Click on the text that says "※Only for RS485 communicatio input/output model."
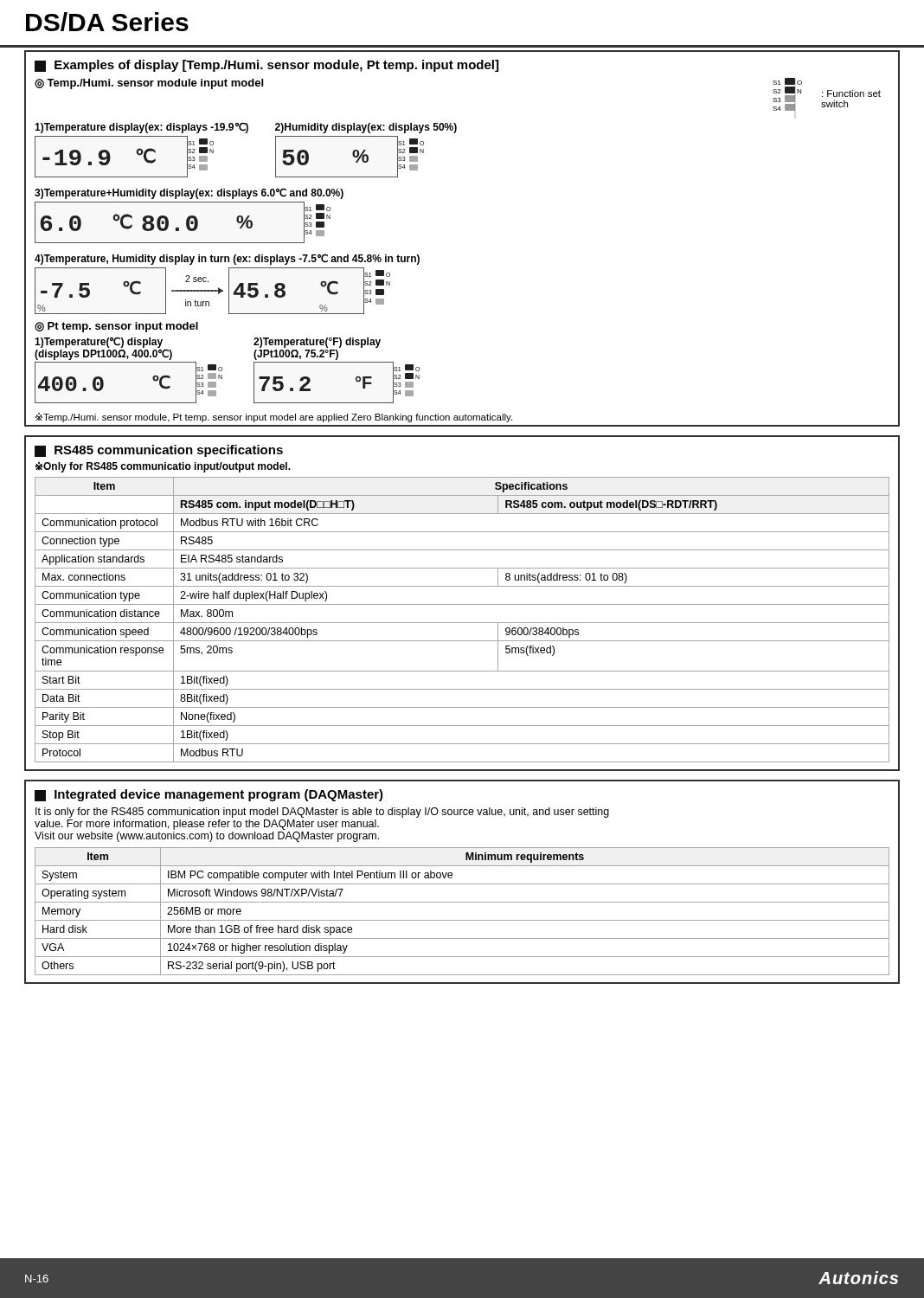The height and width of the screenshot is (1298, 924). coord(163,466)
